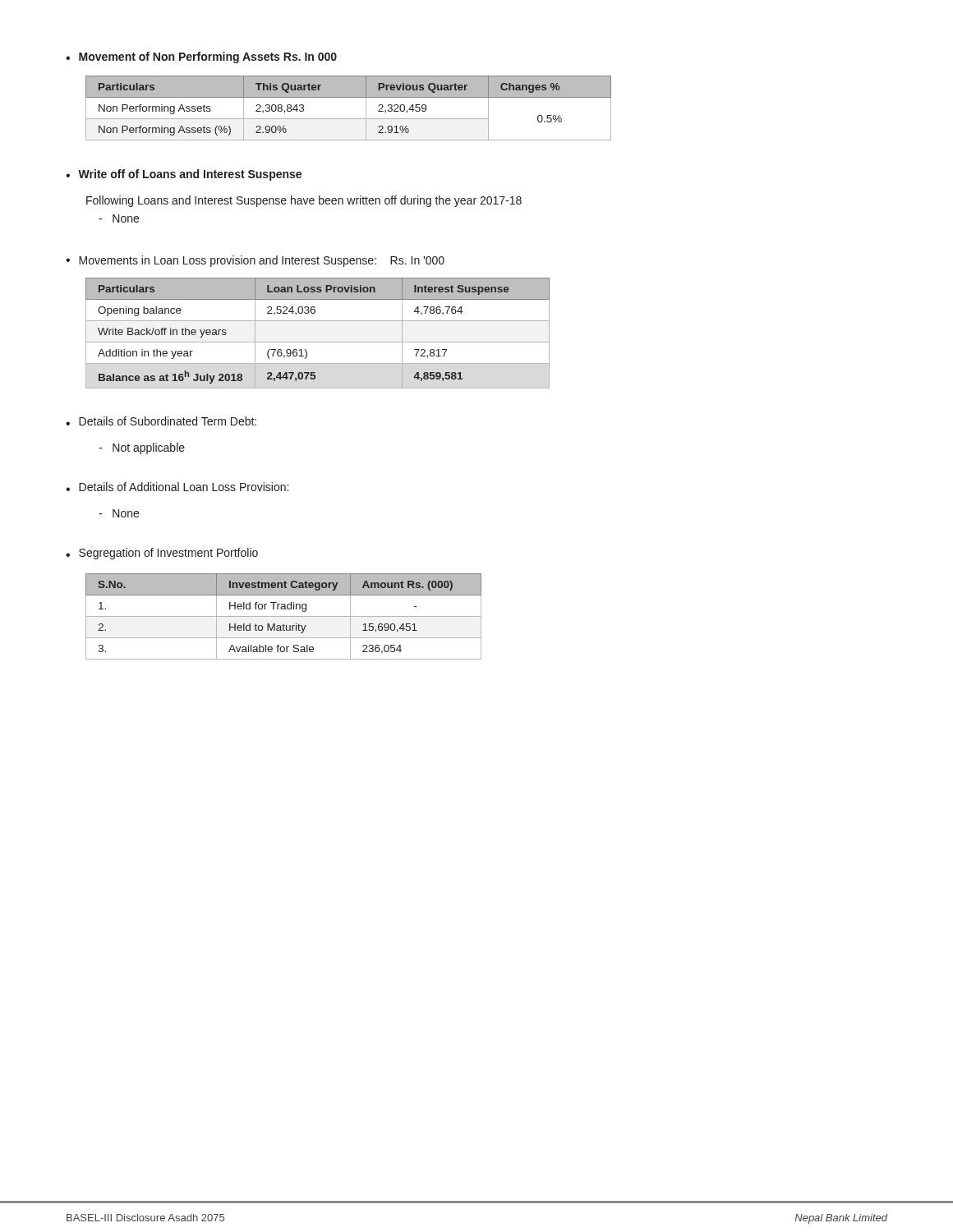953x1232 pixels.
Task: Find the table that mentions "Interest Suspense"
Action: pos(476,333)
